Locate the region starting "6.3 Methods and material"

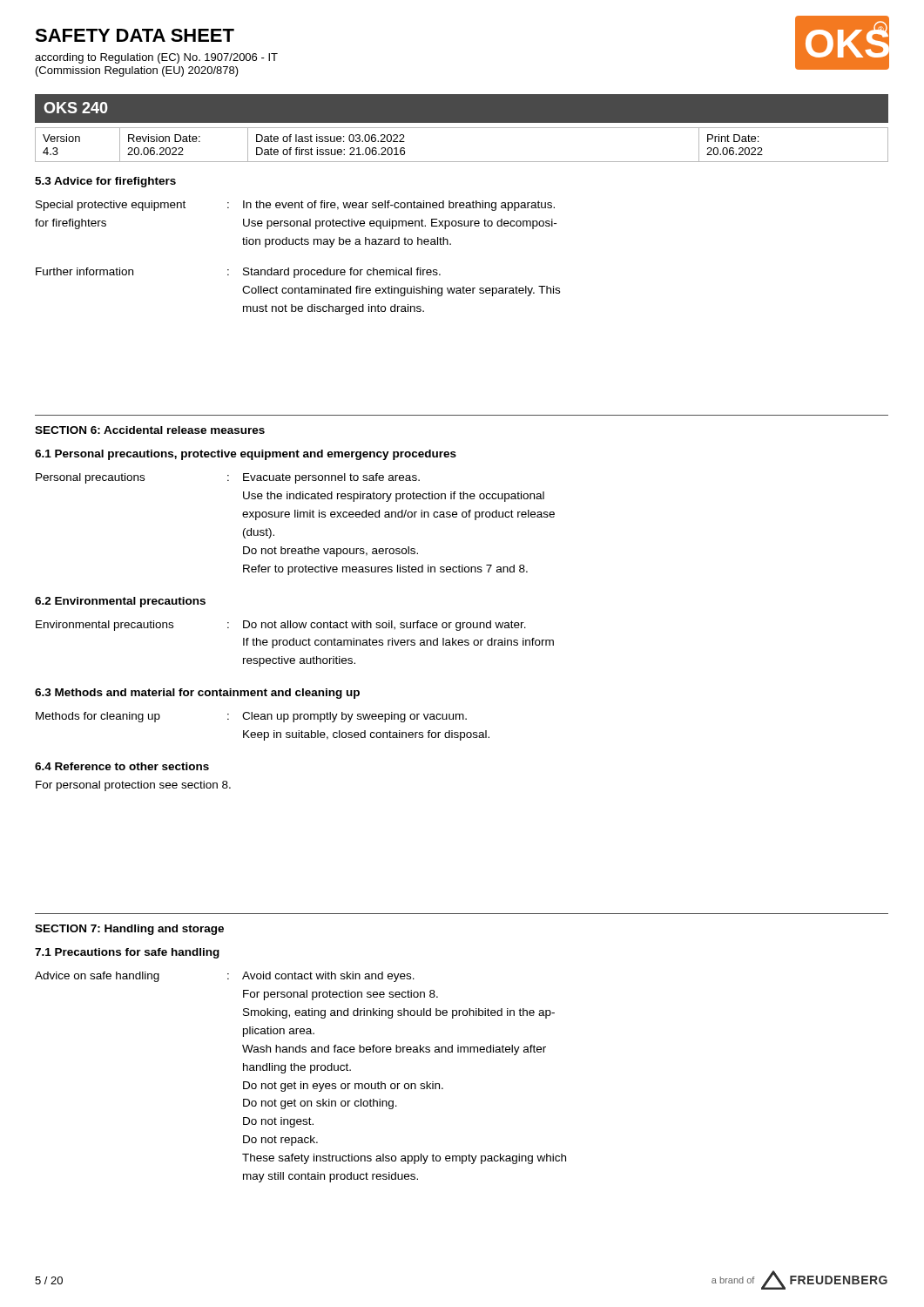coord(198,693)
